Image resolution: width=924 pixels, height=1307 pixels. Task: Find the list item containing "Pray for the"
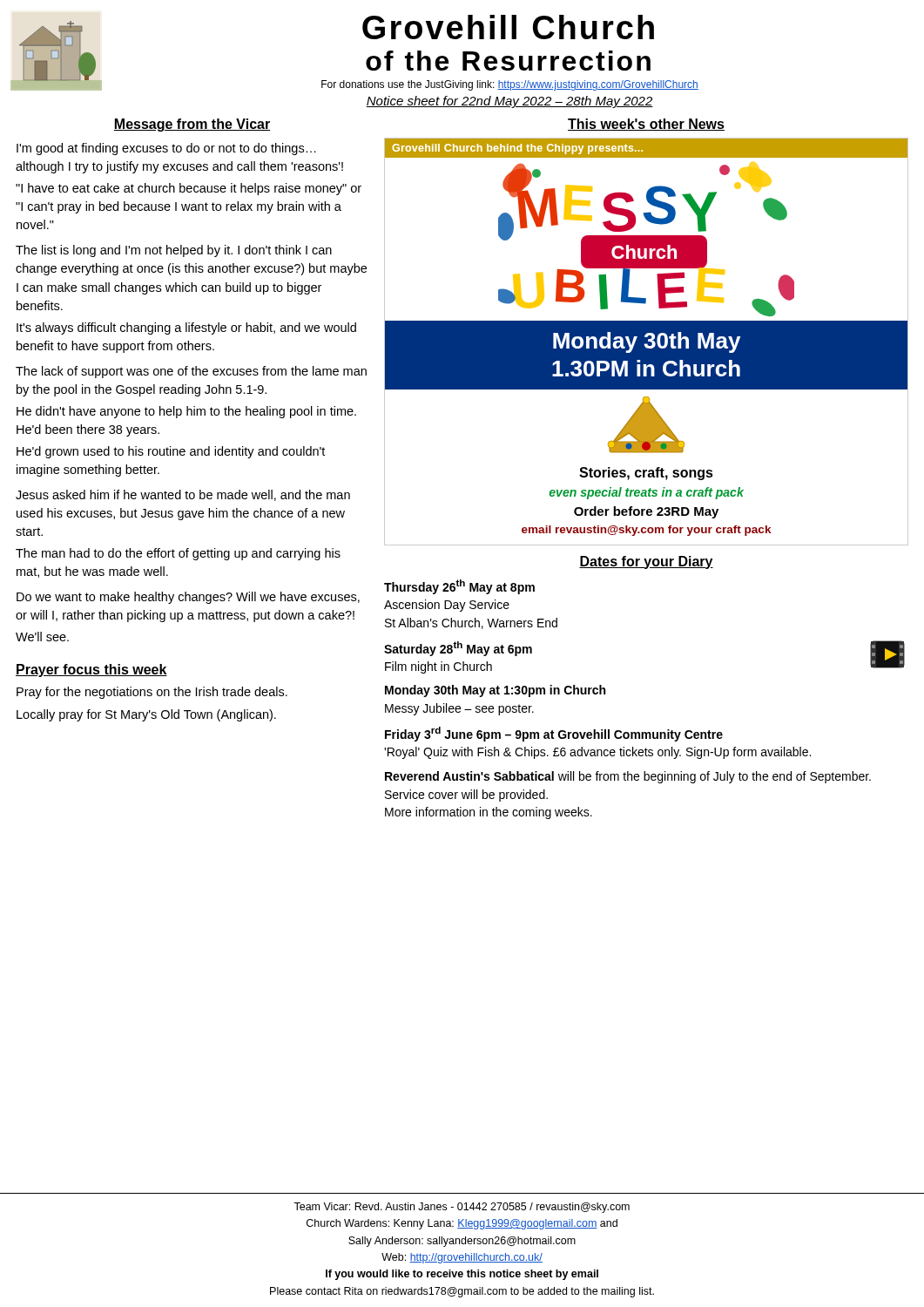coord(152,692)
